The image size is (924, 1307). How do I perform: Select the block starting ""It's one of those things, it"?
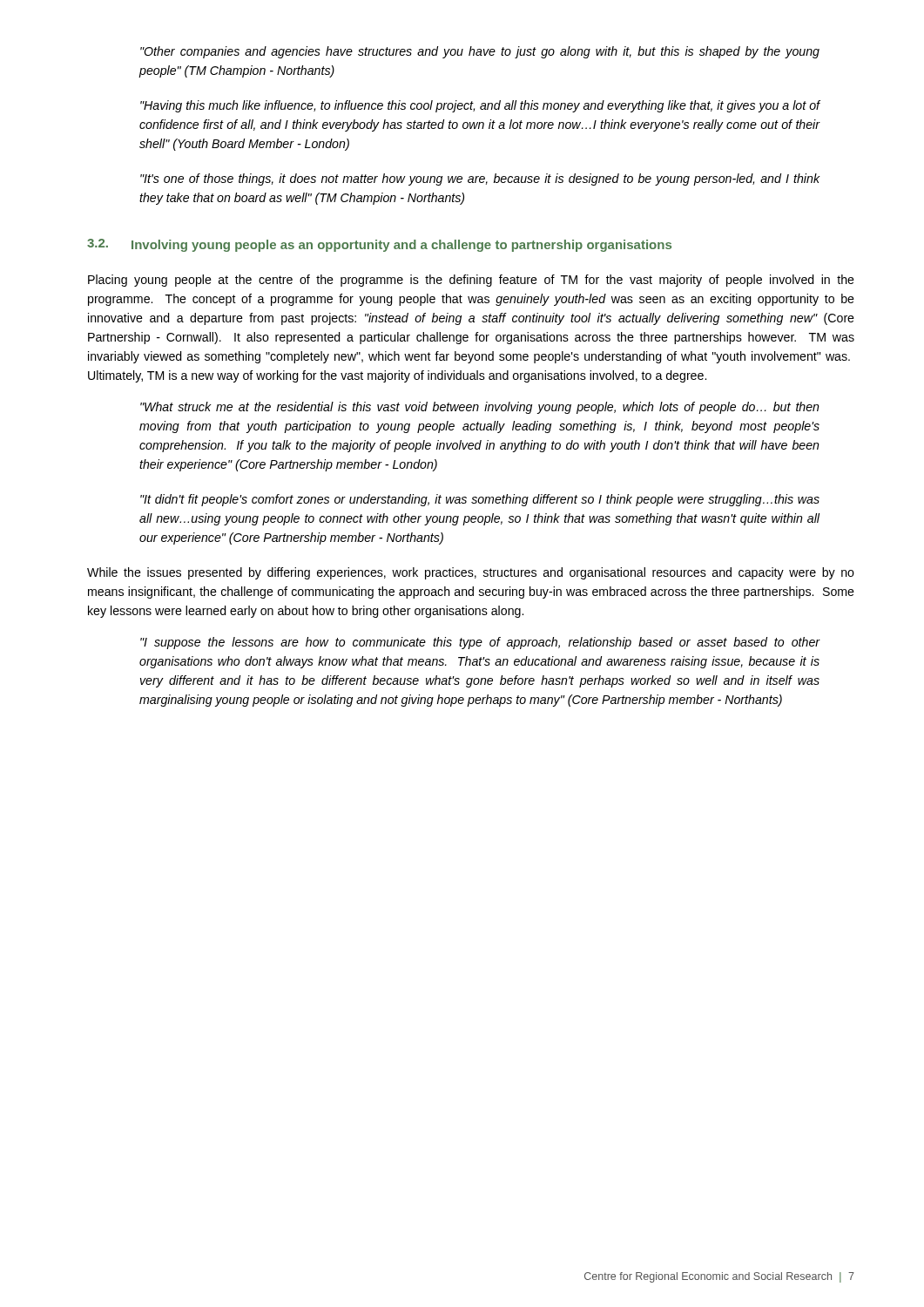point(479,188)
